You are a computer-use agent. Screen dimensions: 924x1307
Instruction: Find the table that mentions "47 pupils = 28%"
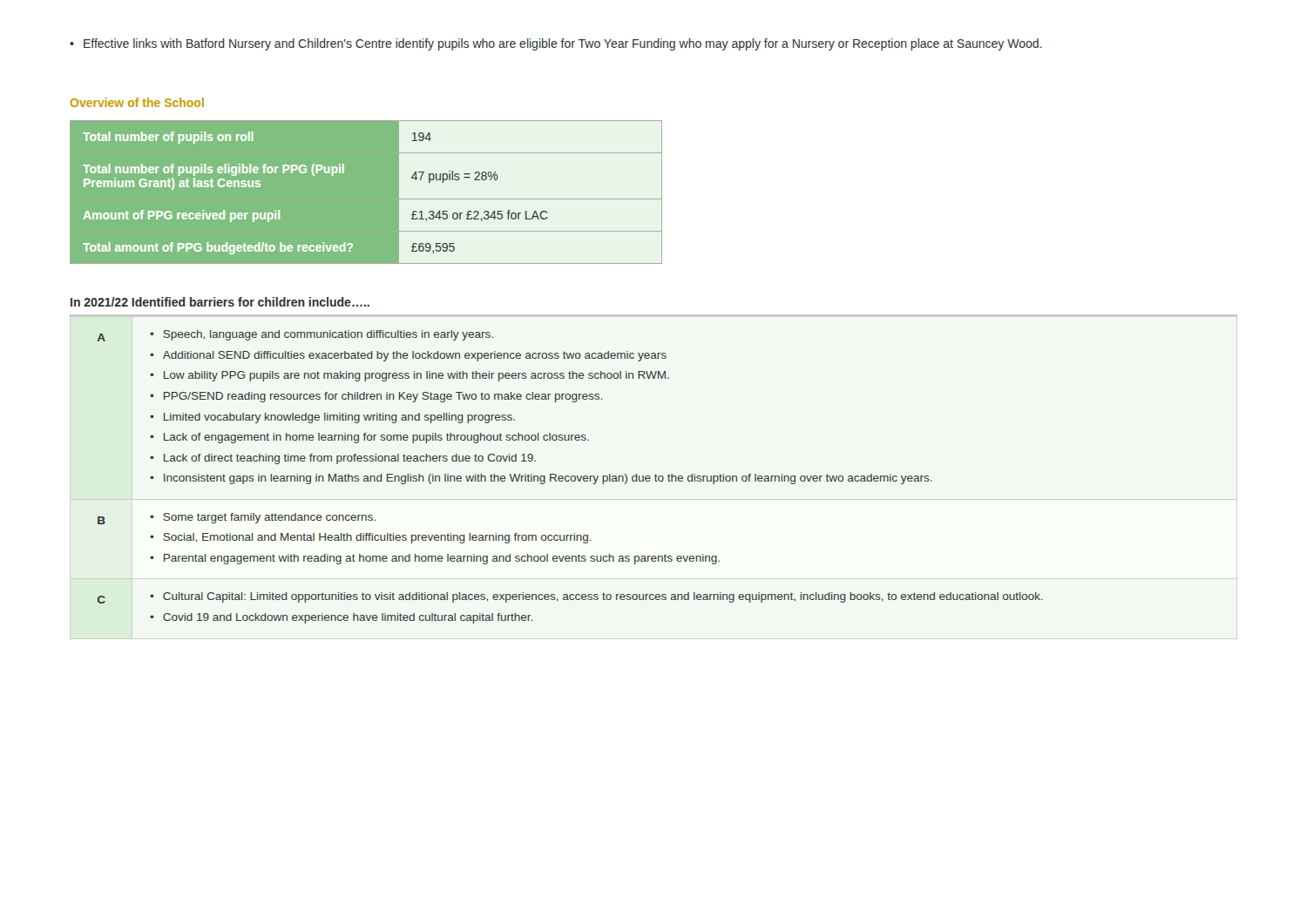coord(654,192)
